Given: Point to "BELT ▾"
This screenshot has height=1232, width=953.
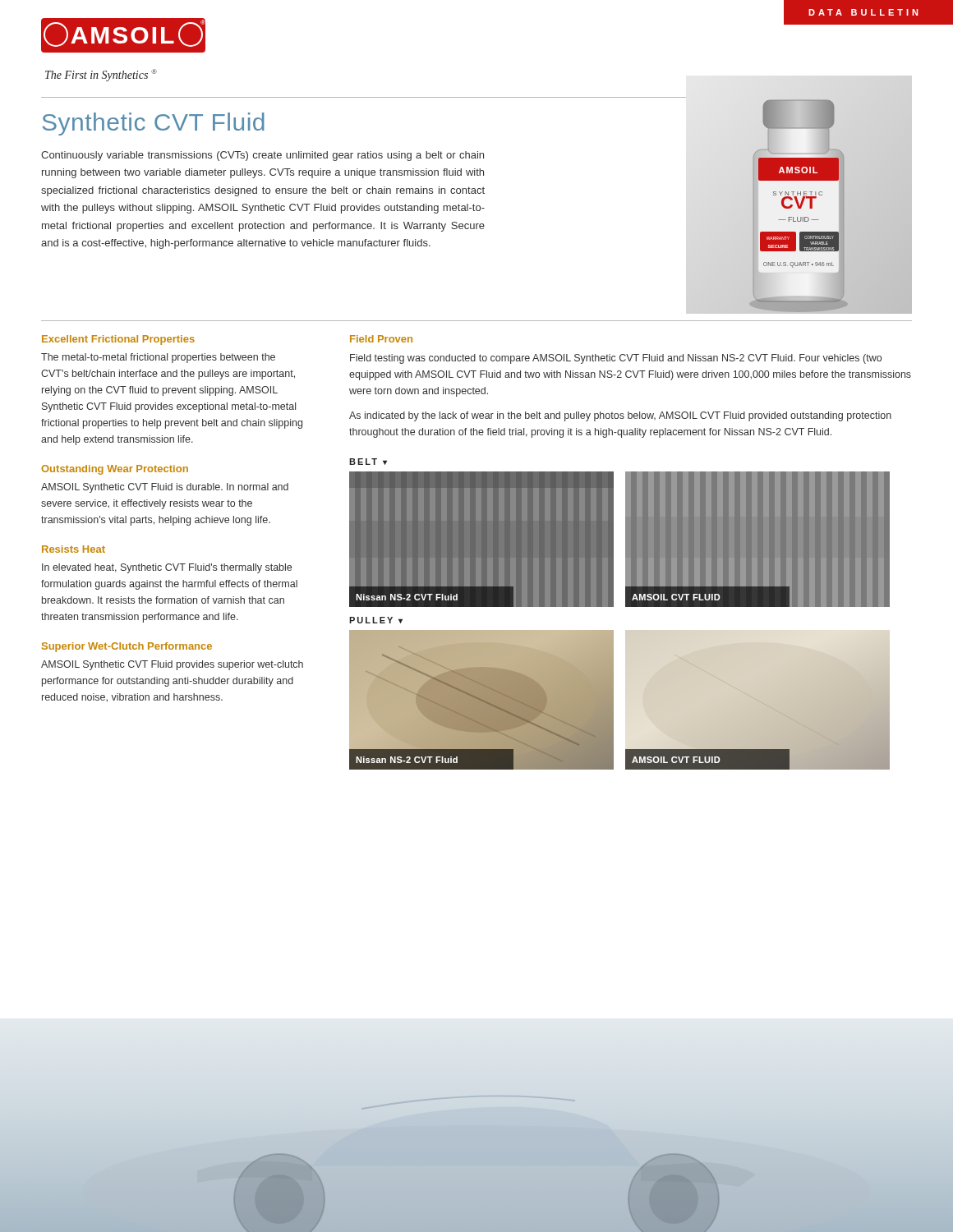Looking at the screenshot, I should 369,462.
